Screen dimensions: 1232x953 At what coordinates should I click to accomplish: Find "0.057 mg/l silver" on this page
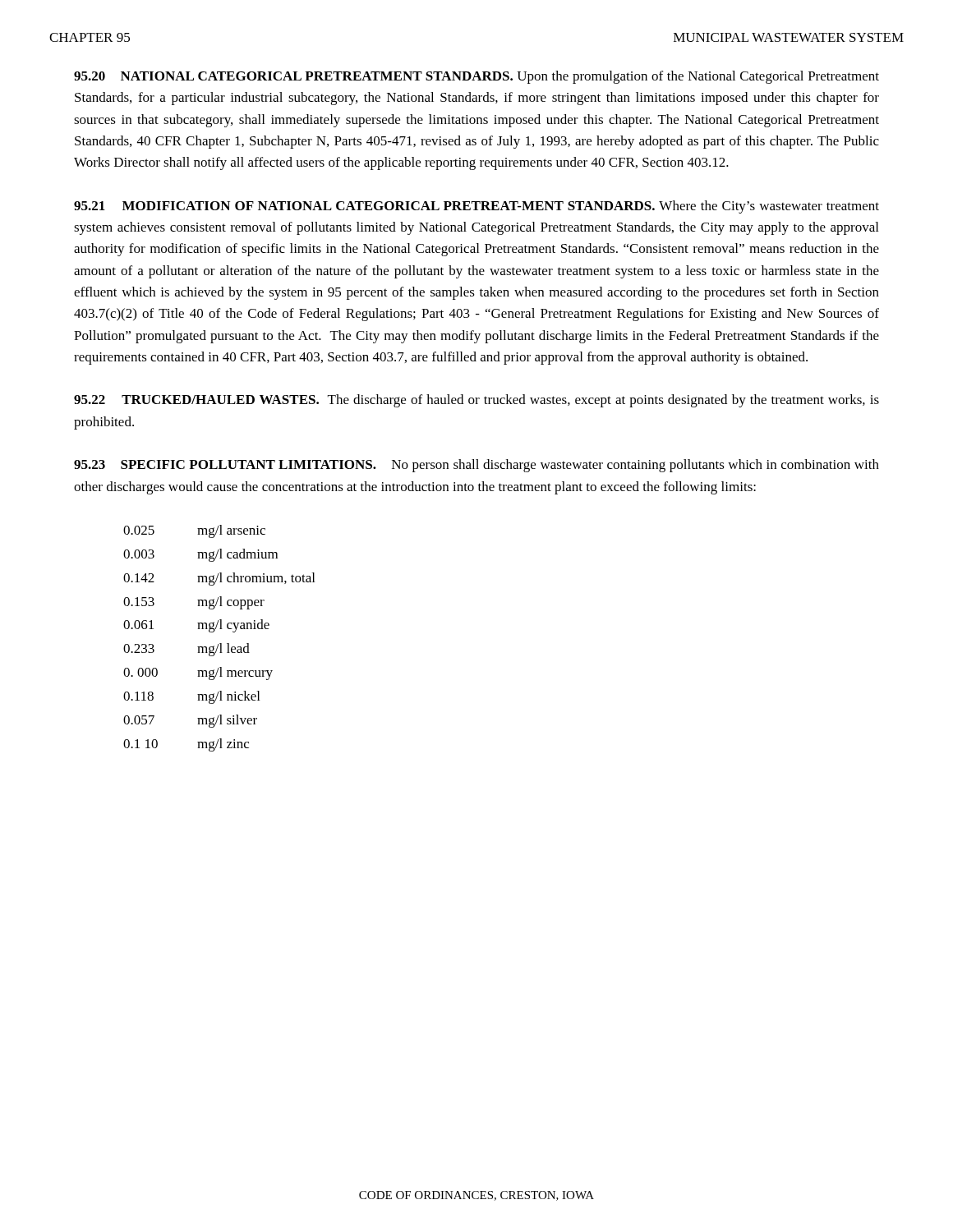click(190, 721)
